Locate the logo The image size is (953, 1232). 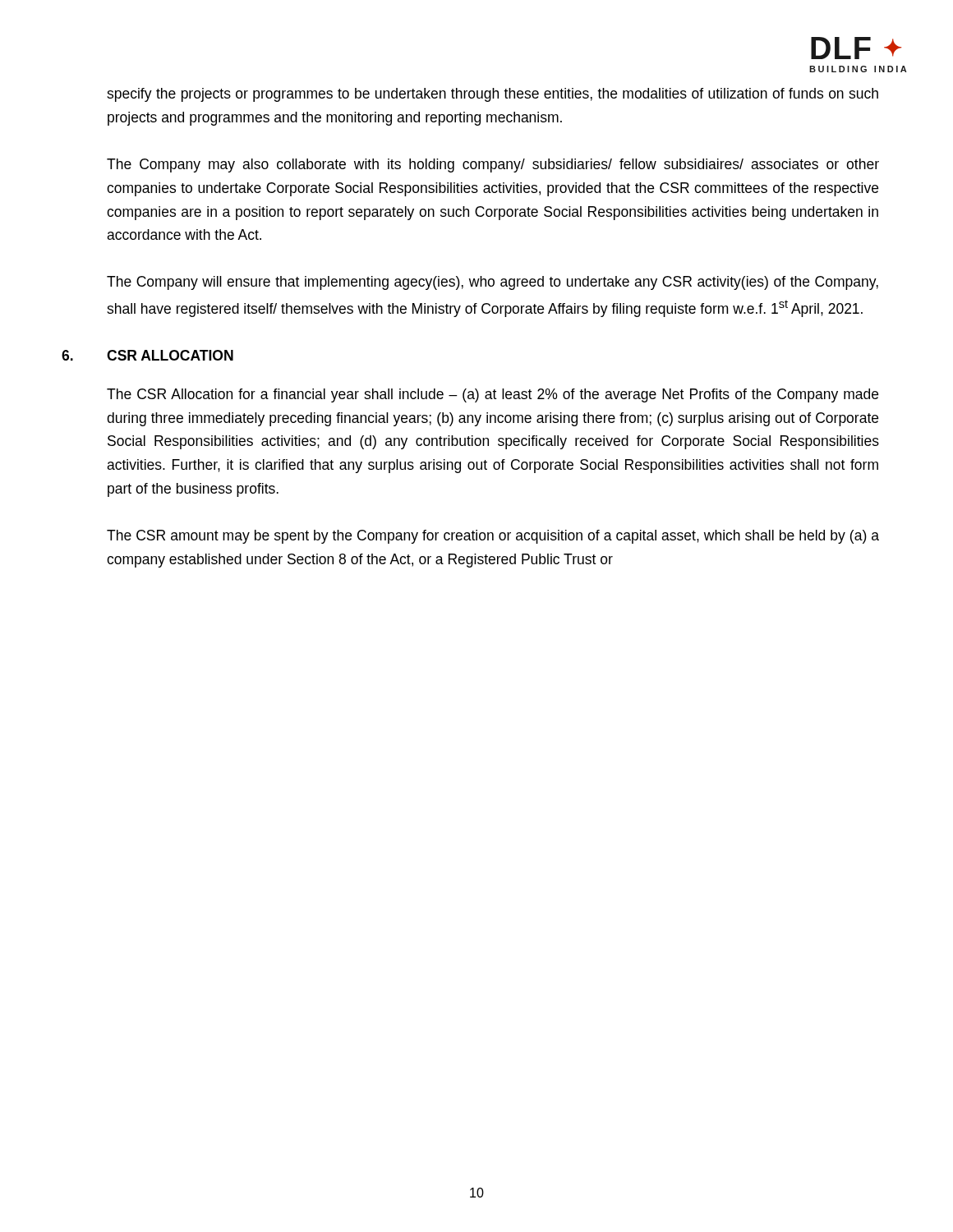[x=854, y=51]
